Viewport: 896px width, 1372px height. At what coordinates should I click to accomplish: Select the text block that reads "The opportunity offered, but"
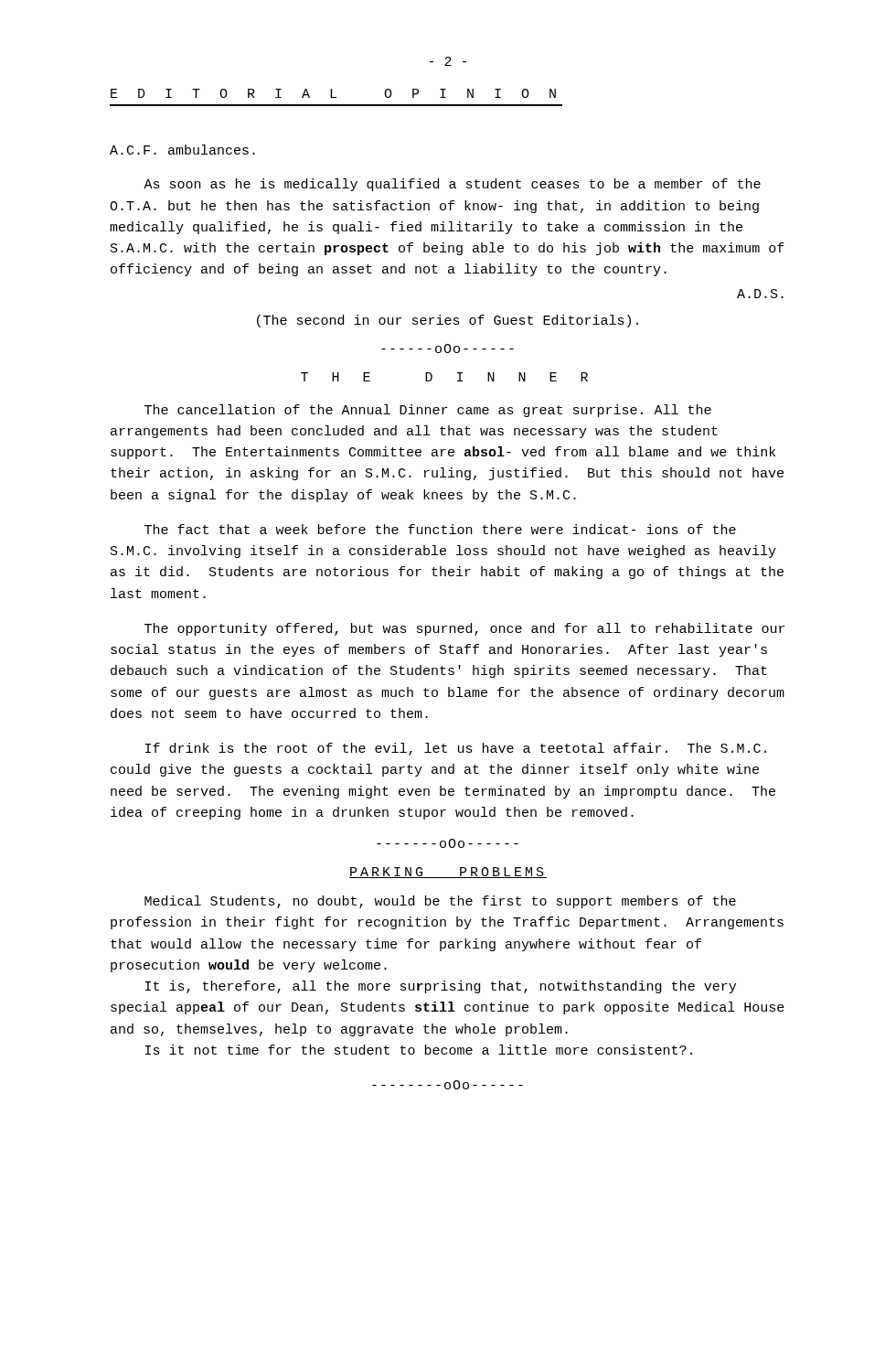pyautogui.click(x=448, y=672)
